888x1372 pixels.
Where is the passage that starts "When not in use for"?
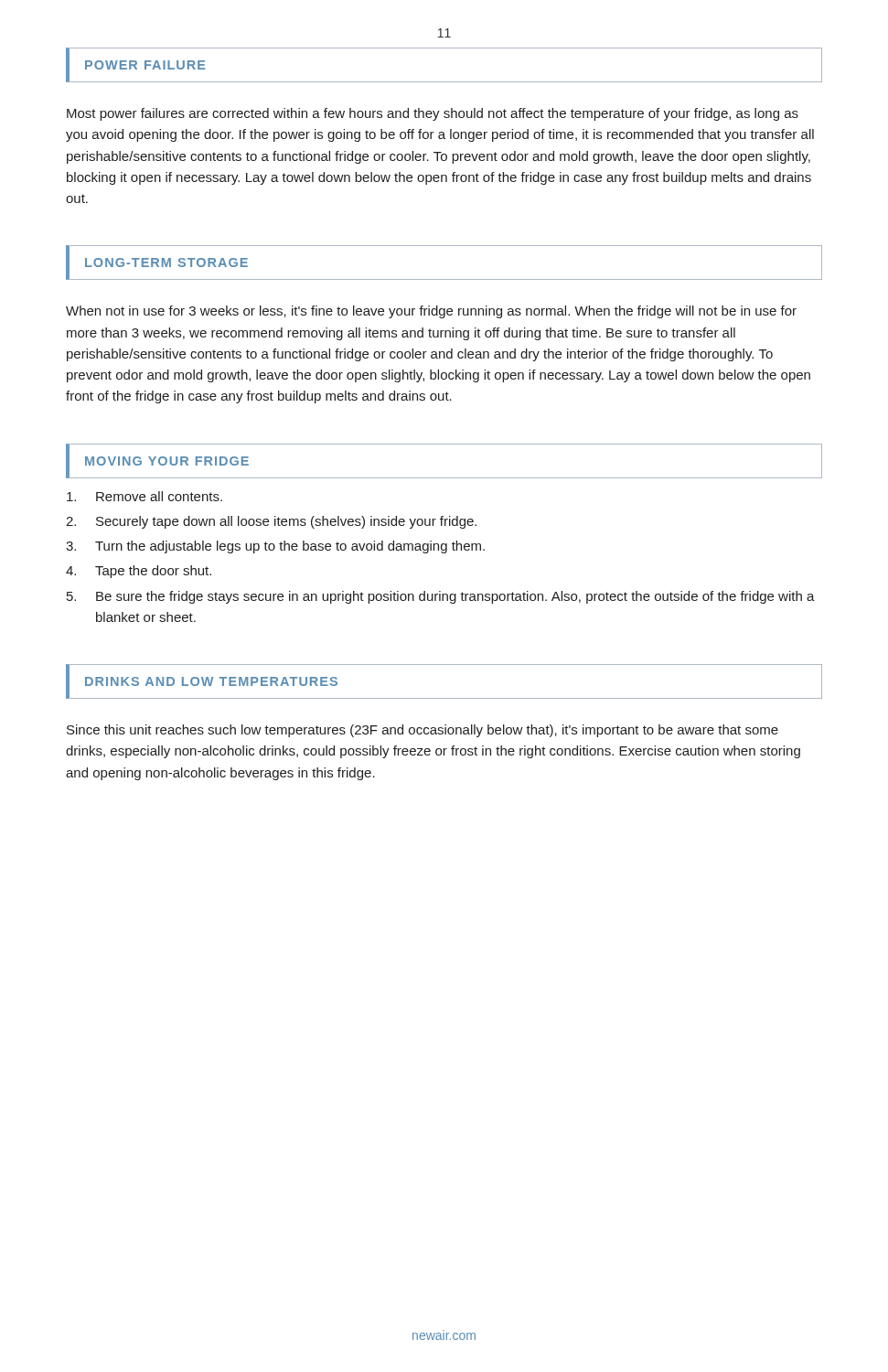pyautogui.click(x=438, y=353)
